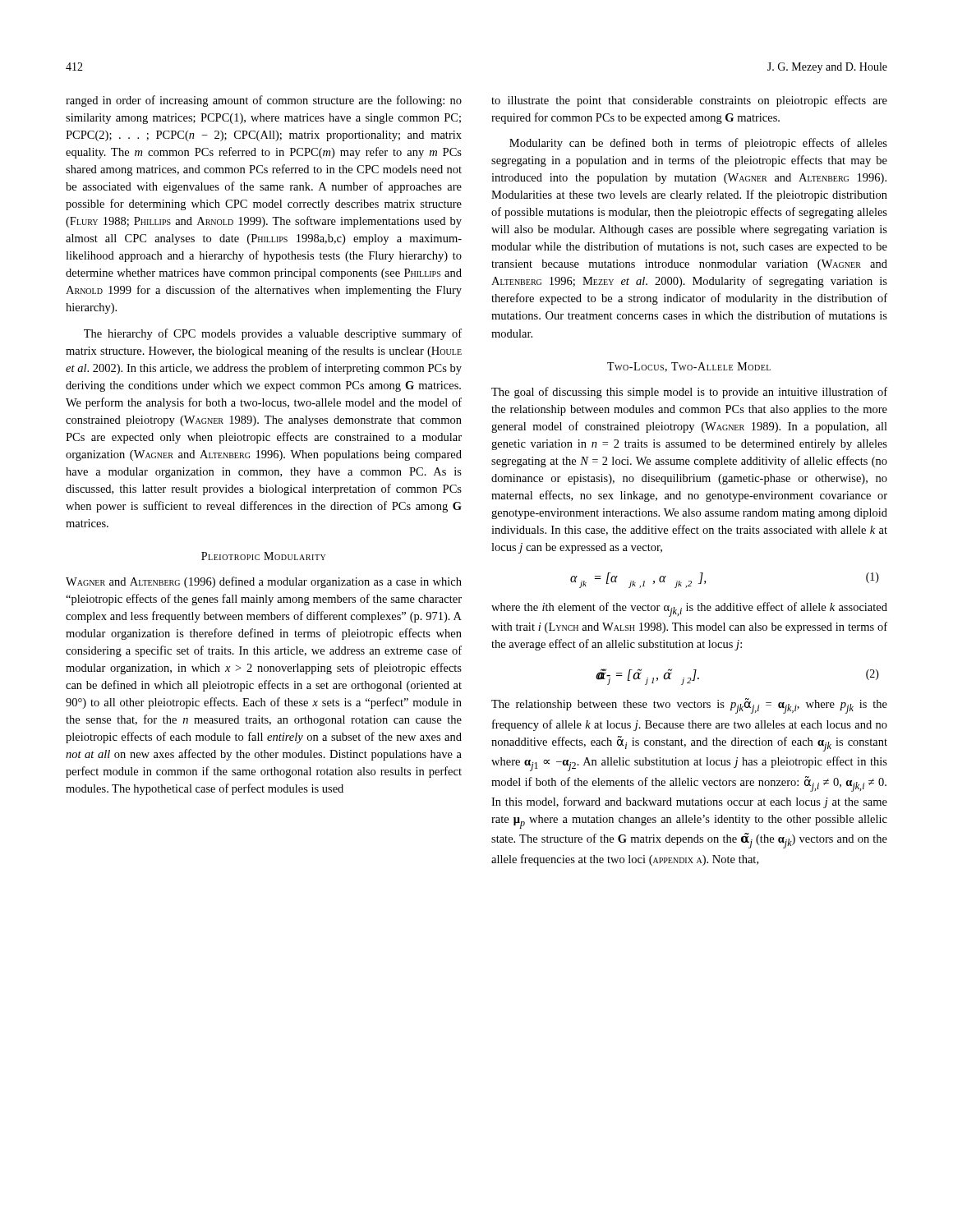Viewport: 953px width, 1232px height.
Task: Navigate to the region starting "Two-Locus, Two-Allele Model"
Action: [x=689, y=366]
